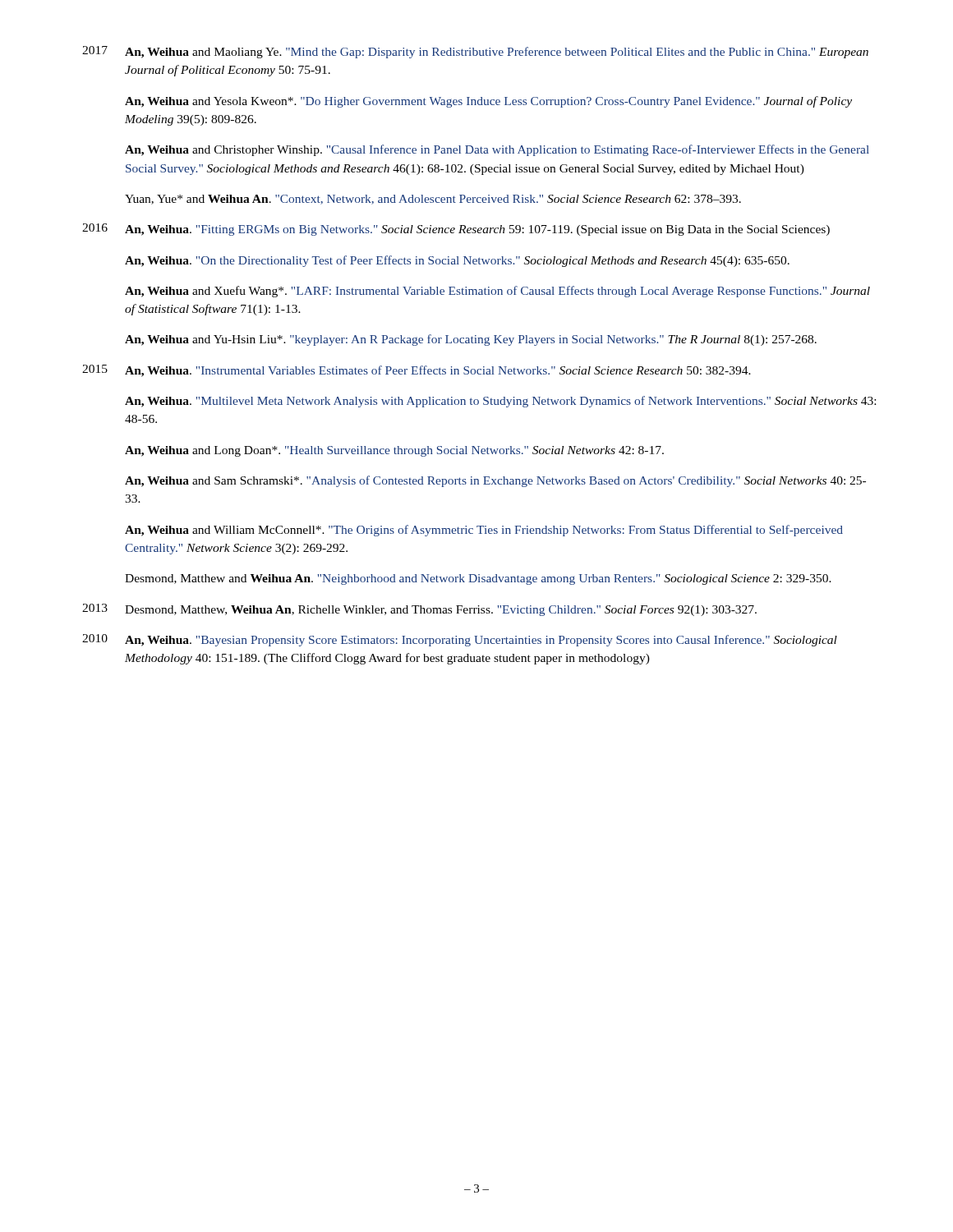Select the text starting "An, Weihua and Yesola Kweon*."
This screenshot has width=953, height=1232.
coord(488,110)
